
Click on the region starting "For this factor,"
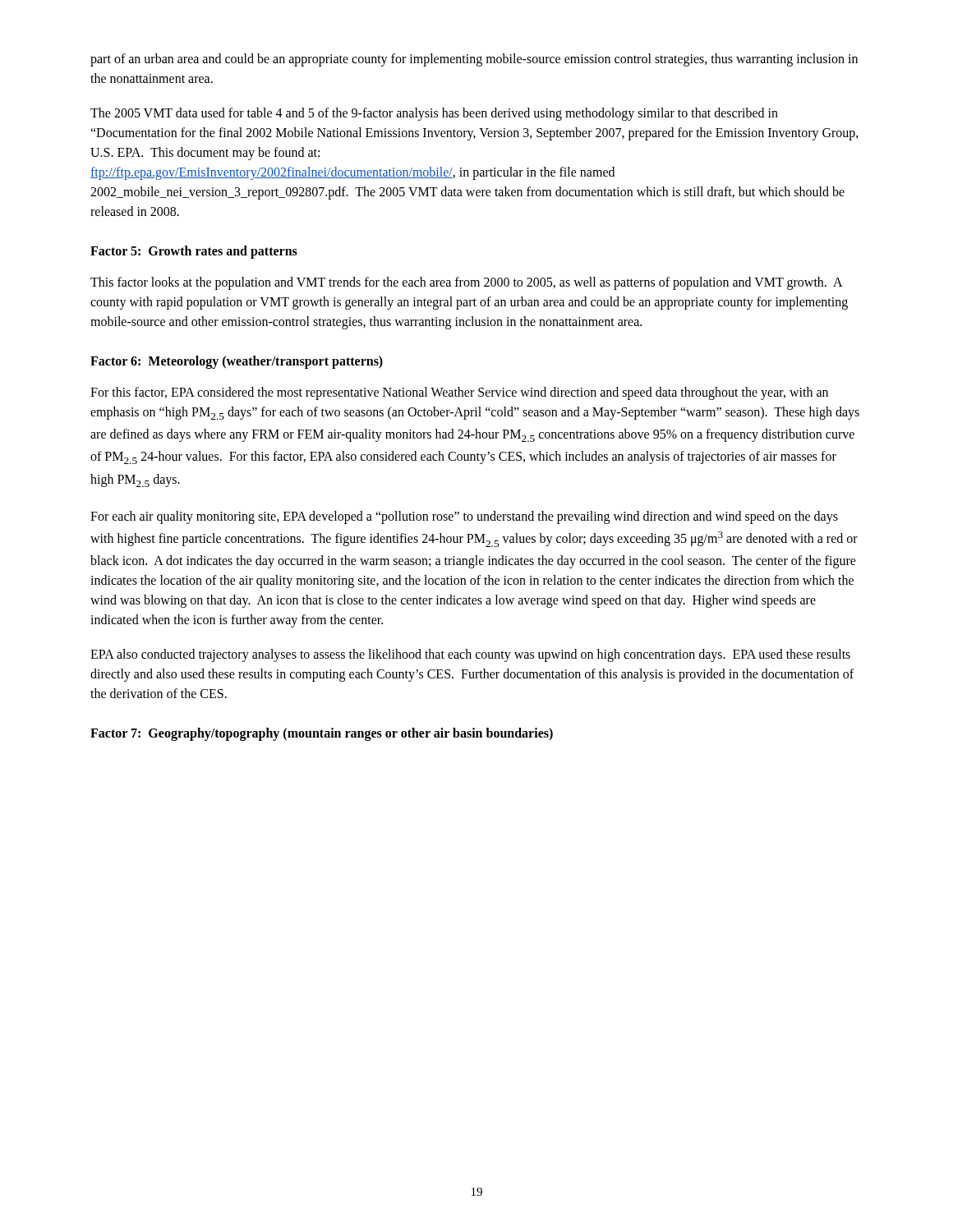pyautogui.click(x=476, y=437)
